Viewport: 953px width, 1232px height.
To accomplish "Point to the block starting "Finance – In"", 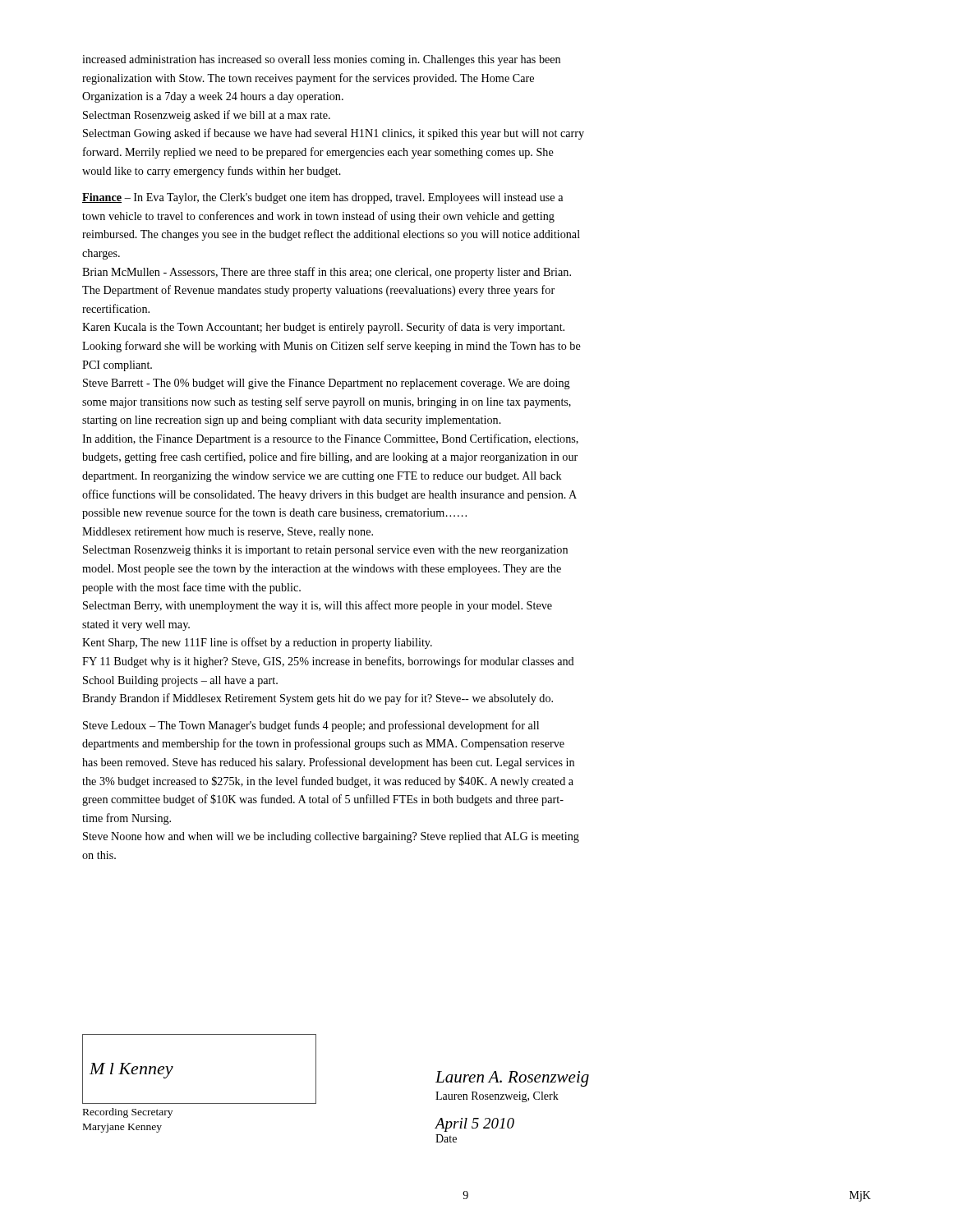I will (476, 448).
